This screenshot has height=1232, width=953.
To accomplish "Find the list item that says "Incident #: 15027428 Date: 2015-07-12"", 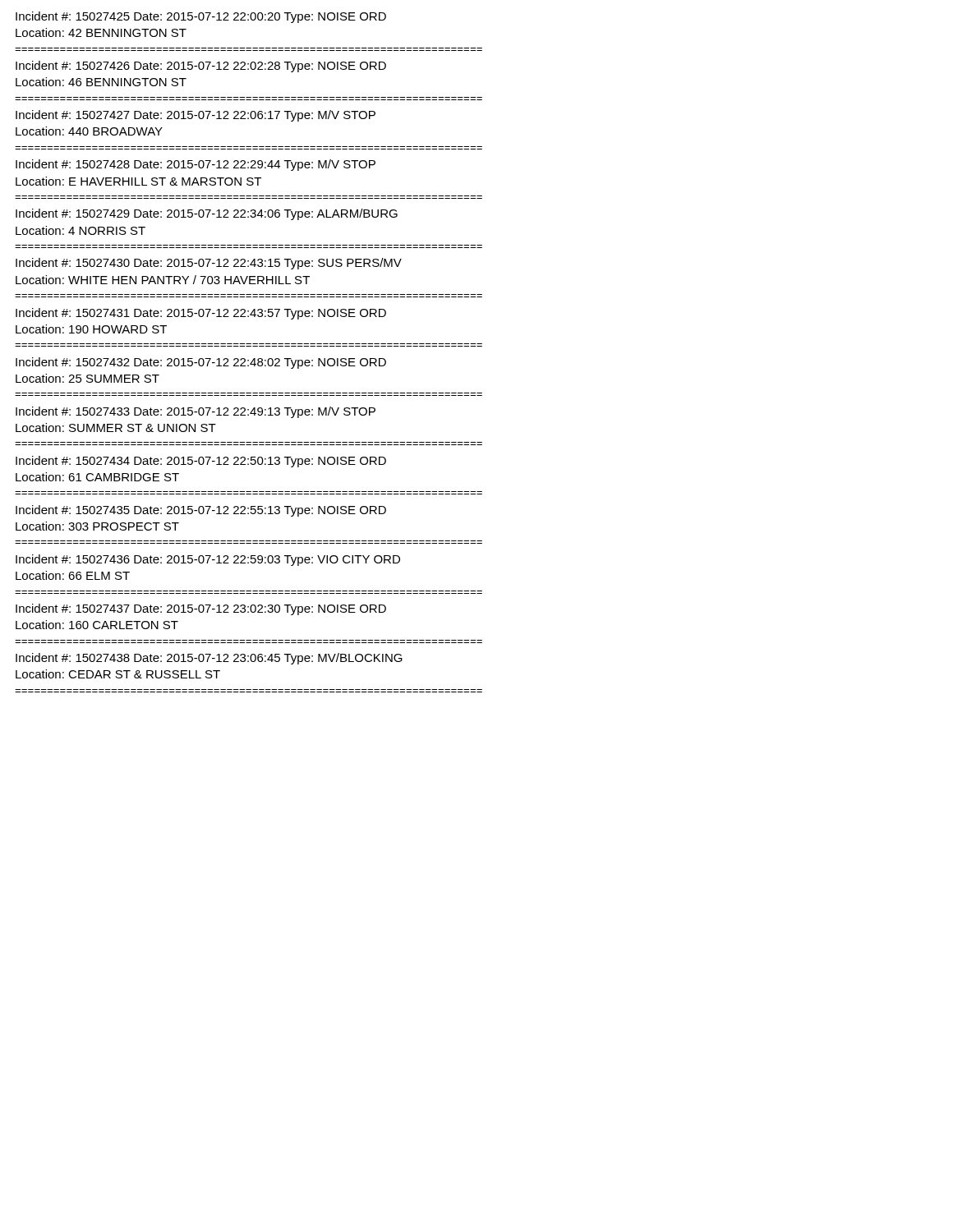I will tap(196, 165).
